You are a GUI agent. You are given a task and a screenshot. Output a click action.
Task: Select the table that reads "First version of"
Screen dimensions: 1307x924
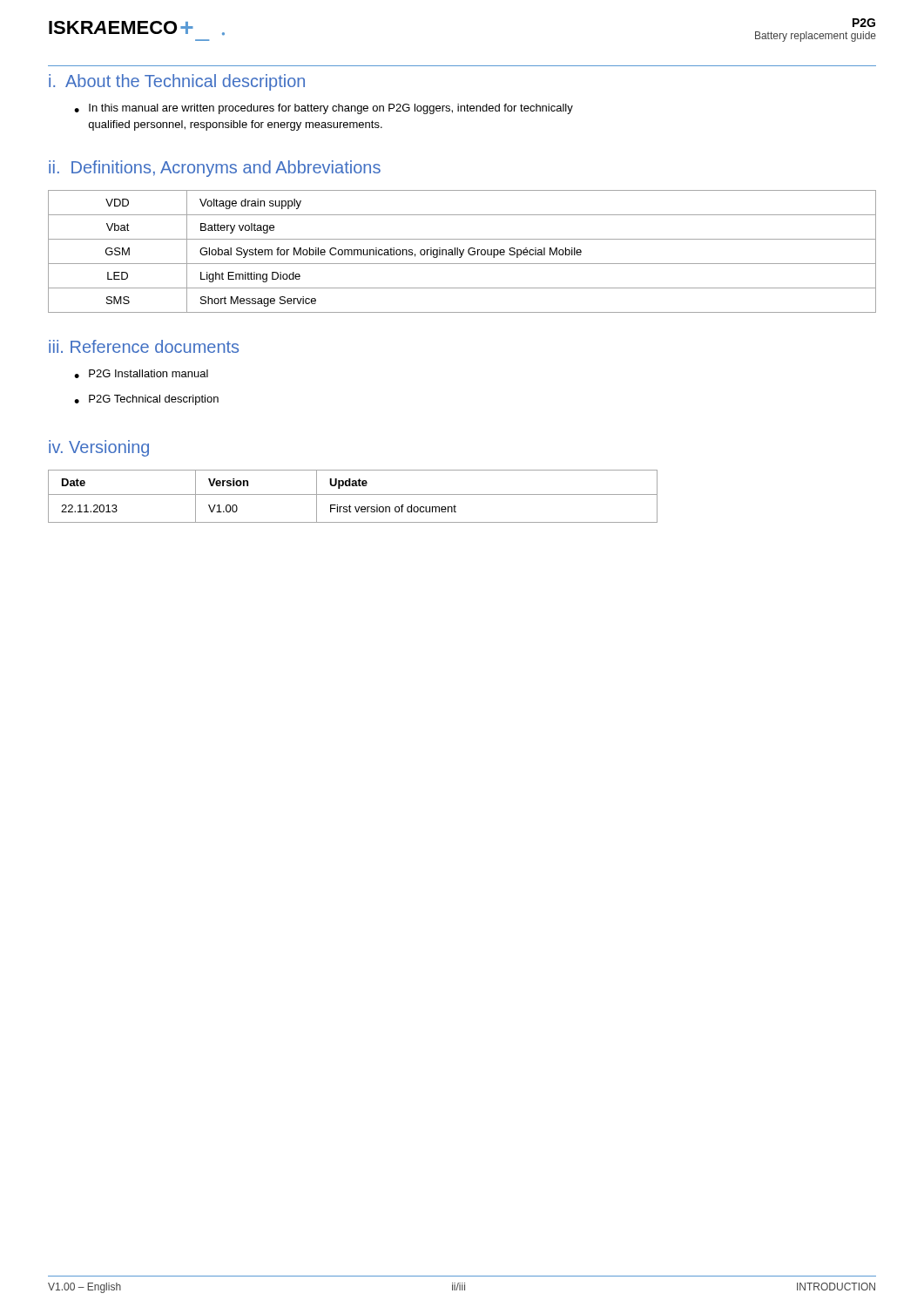click(462, 496)
